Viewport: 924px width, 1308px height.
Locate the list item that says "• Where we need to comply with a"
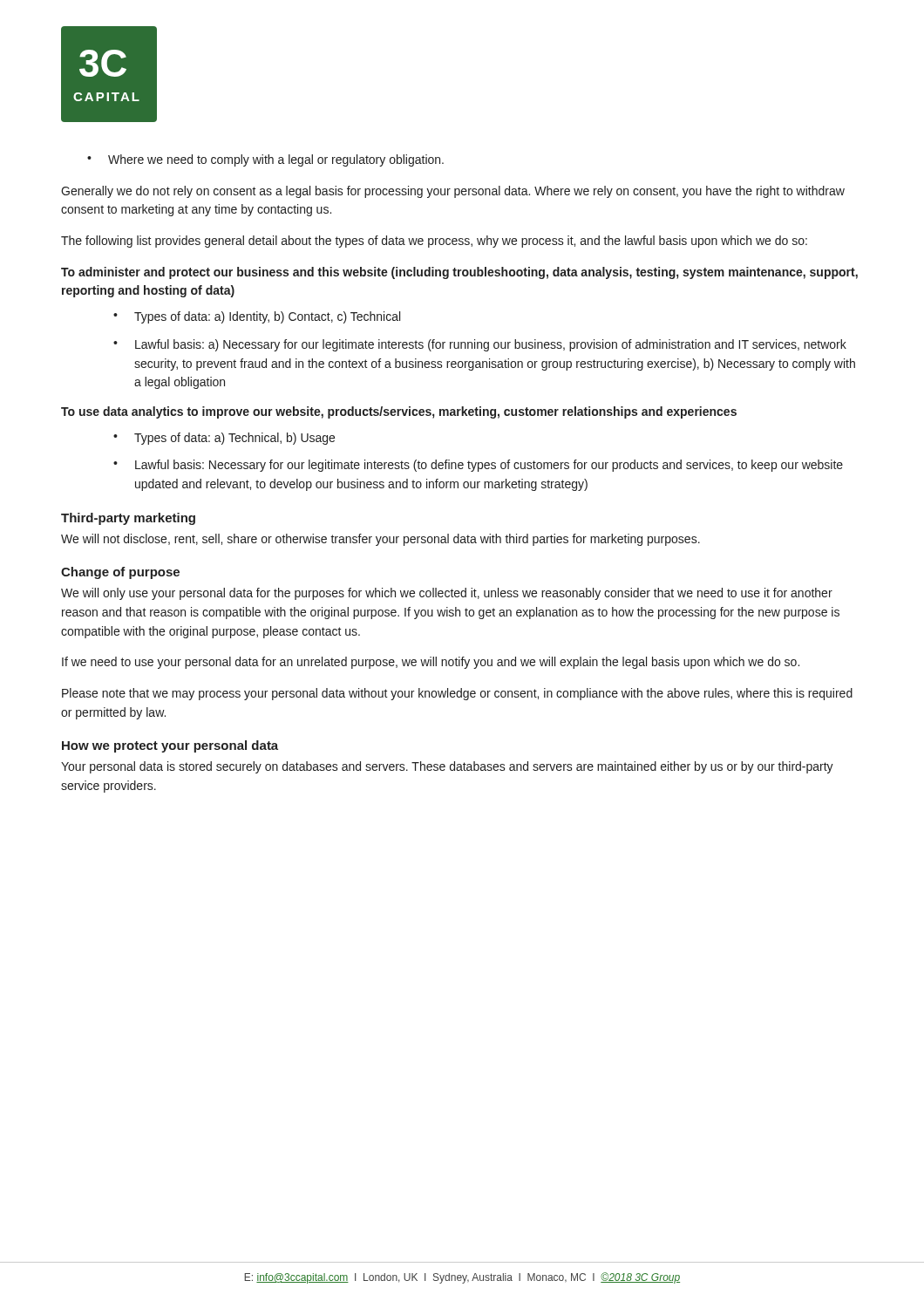[265, 160]
